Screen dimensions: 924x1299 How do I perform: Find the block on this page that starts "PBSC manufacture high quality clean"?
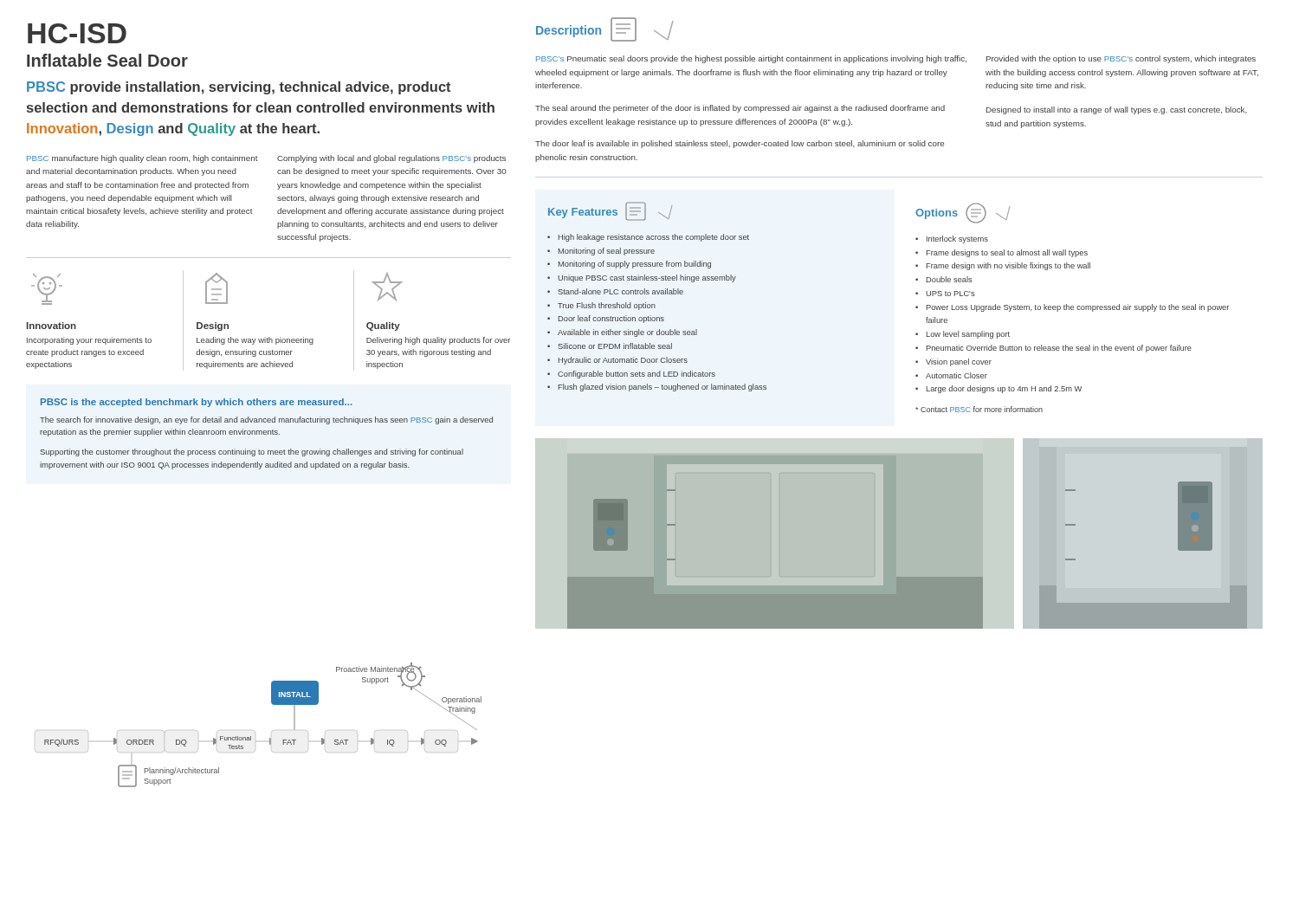[142, 191]
